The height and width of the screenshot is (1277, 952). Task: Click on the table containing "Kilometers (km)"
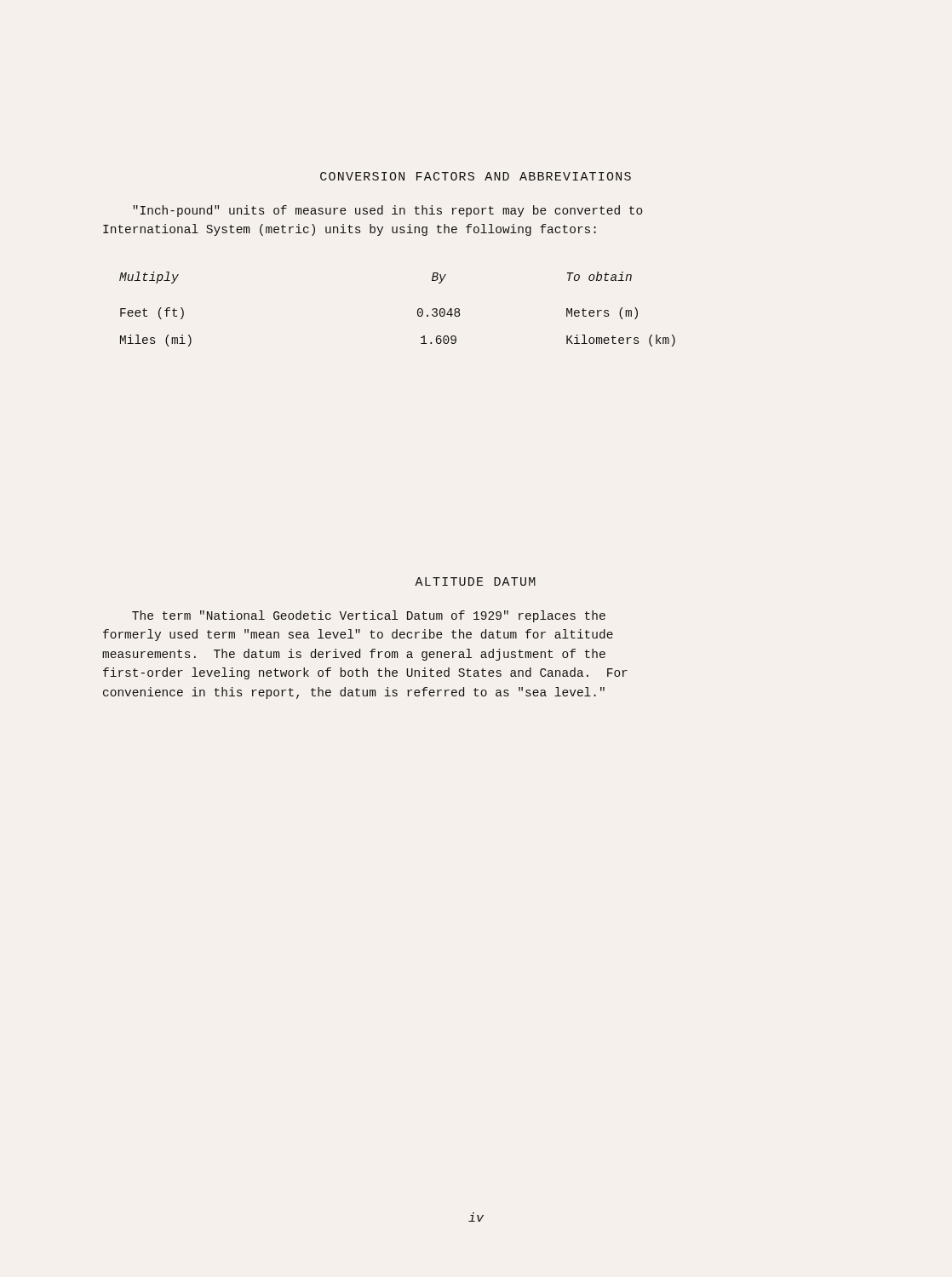point(476,310)
